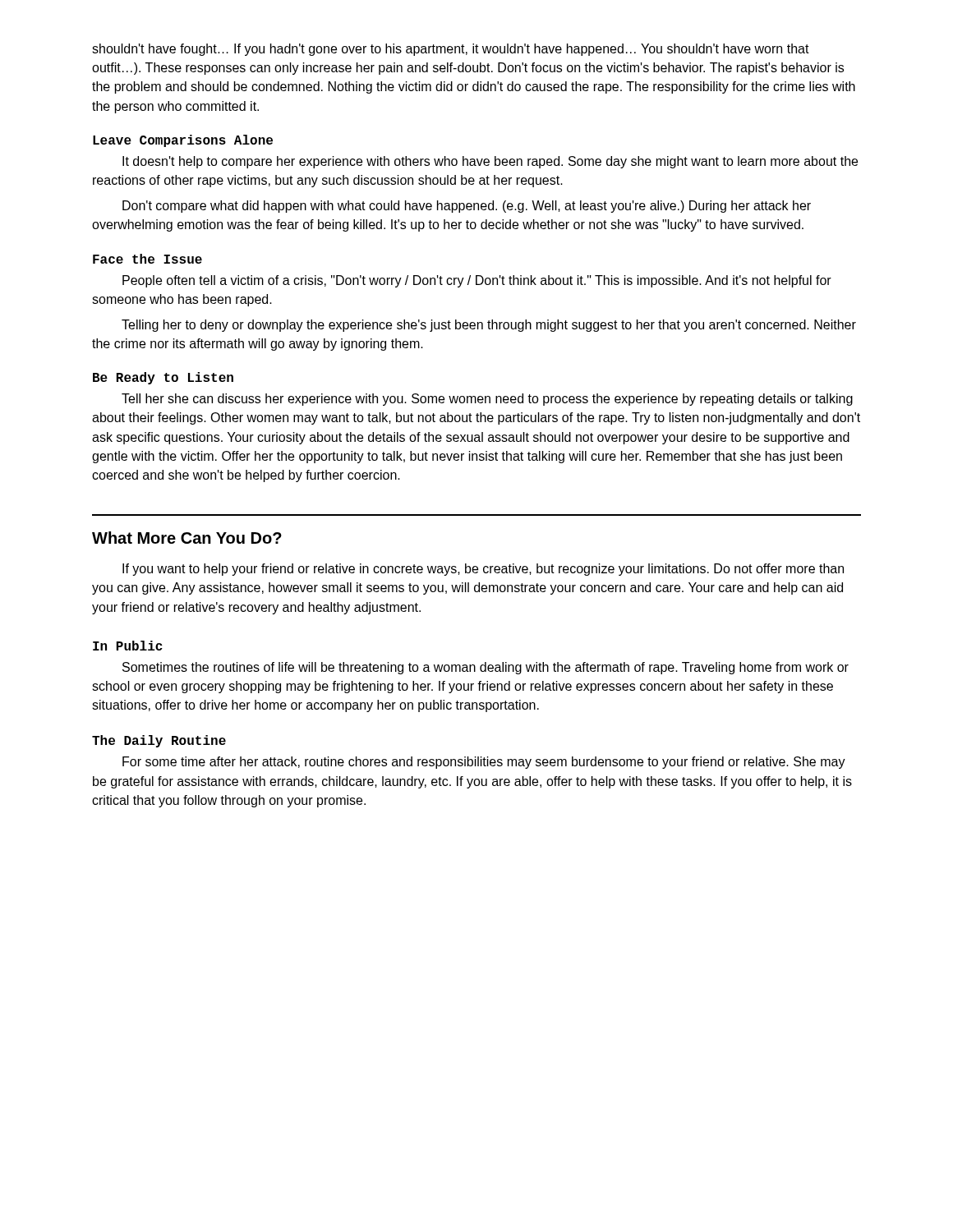This screenshot has width=953, height=1232.
Task: Where is the passage that starts "shouldn't have fought… If you hadn't gone over"?
Action: [476, 77]
